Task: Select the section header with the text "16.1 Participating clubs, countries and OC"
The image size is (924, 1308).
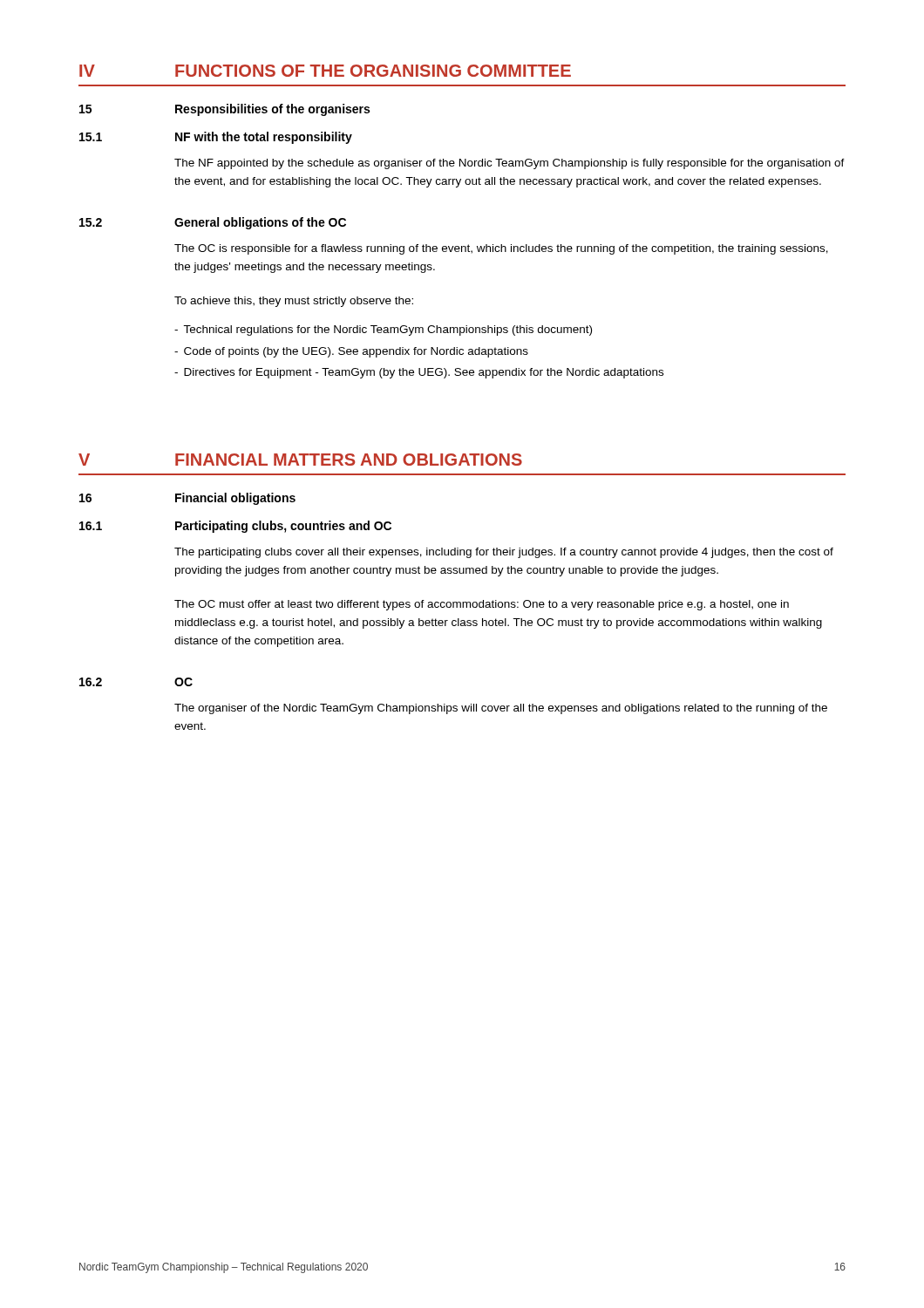Action: [x=235, y=526]
